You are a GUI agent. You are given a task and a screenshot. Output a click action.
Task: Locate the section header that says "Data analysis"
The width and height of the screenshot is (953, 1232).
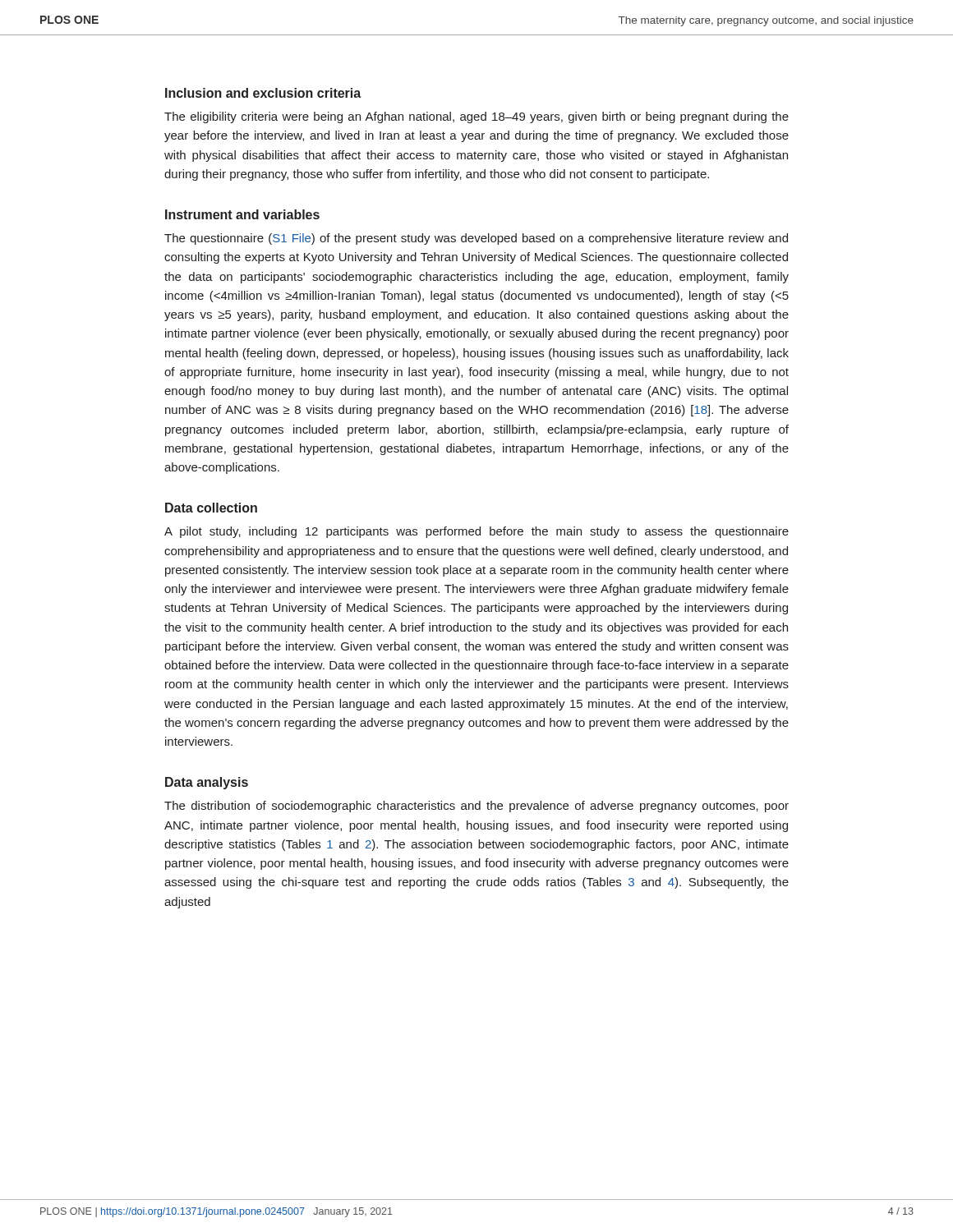206,783
